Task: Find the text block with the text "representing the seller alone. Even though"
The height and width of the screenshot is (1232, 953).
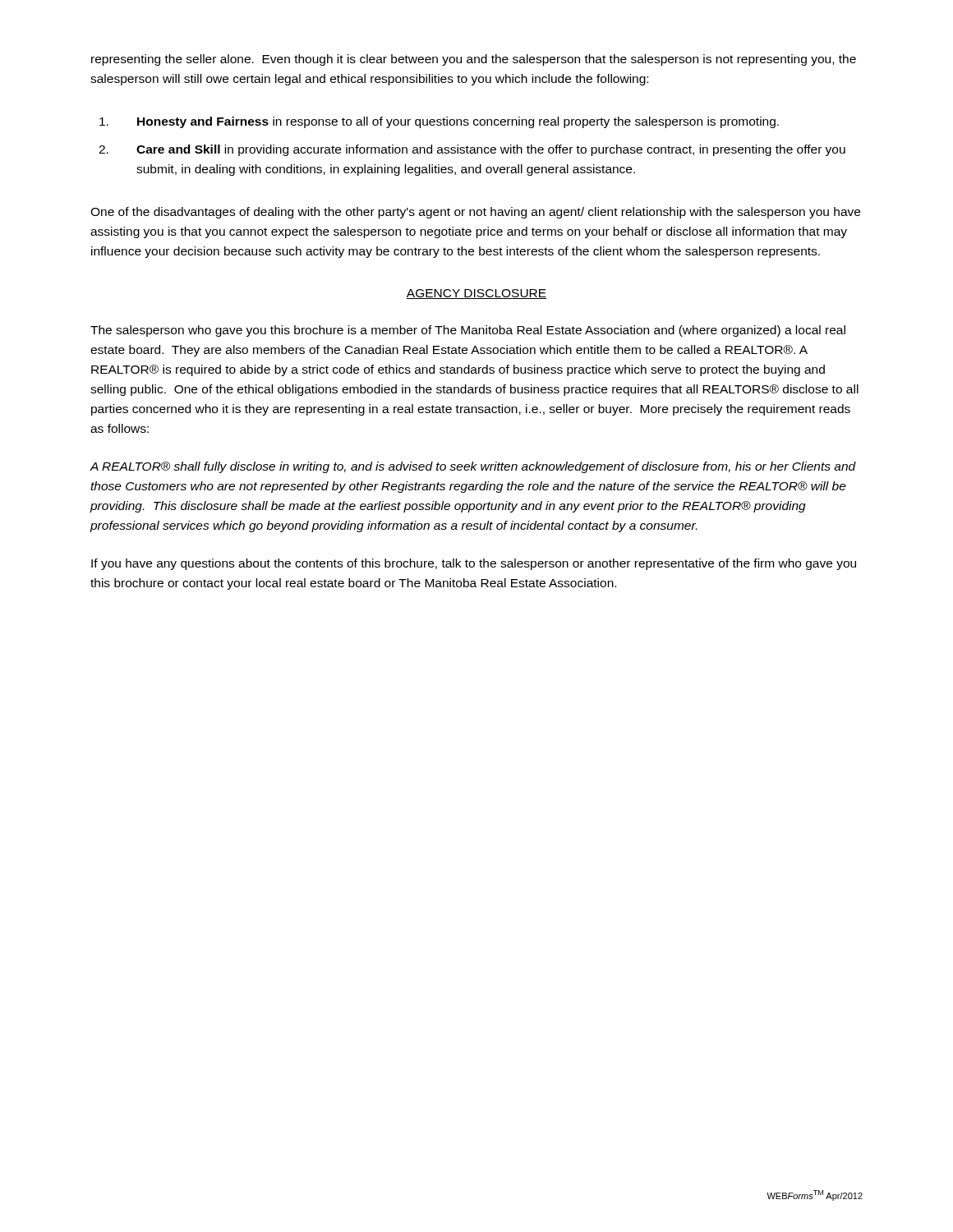Action: [473, 69]
